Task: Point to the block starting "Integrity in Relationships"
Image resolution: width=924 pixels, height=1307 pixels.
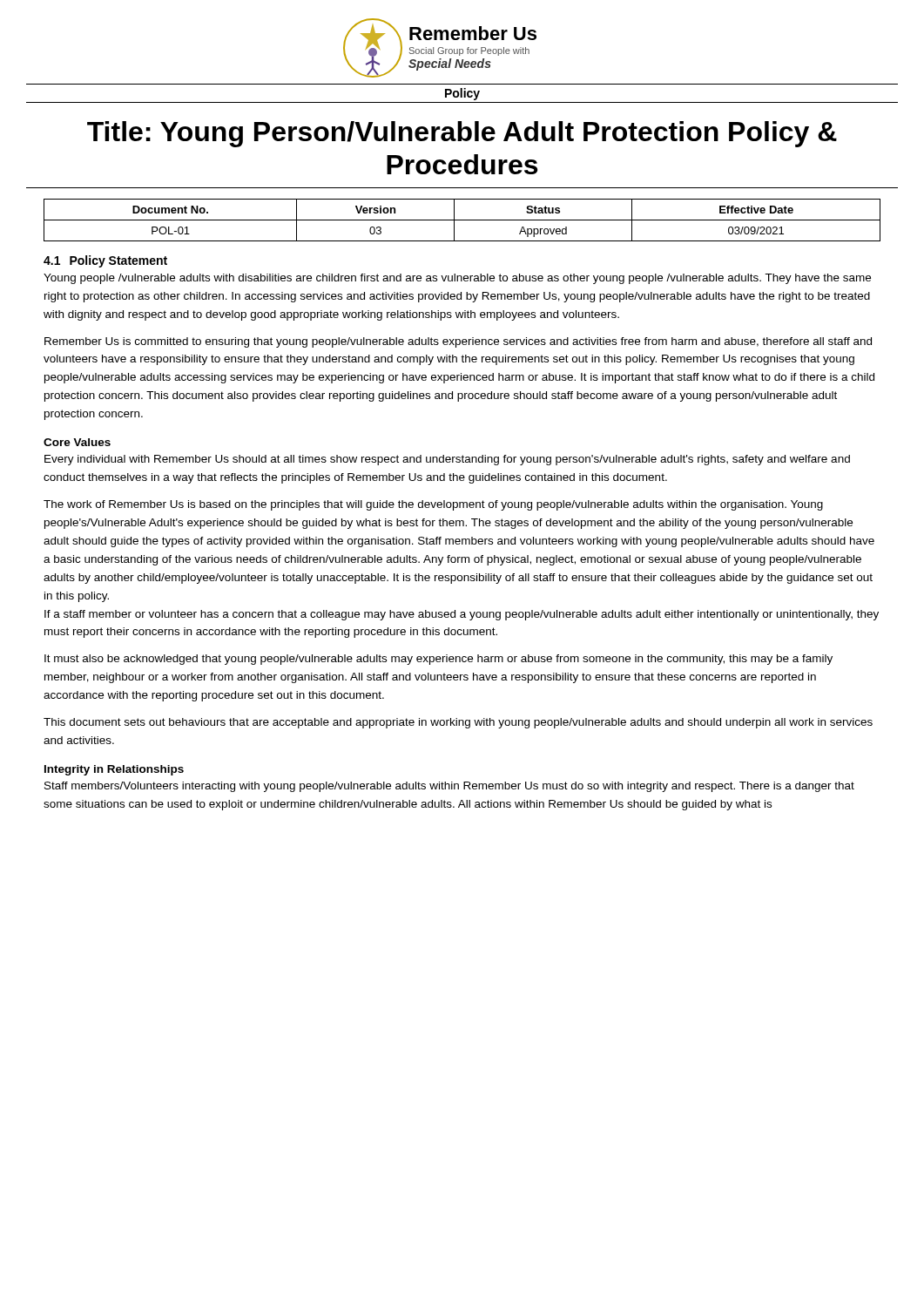Action: pos(114,769)
